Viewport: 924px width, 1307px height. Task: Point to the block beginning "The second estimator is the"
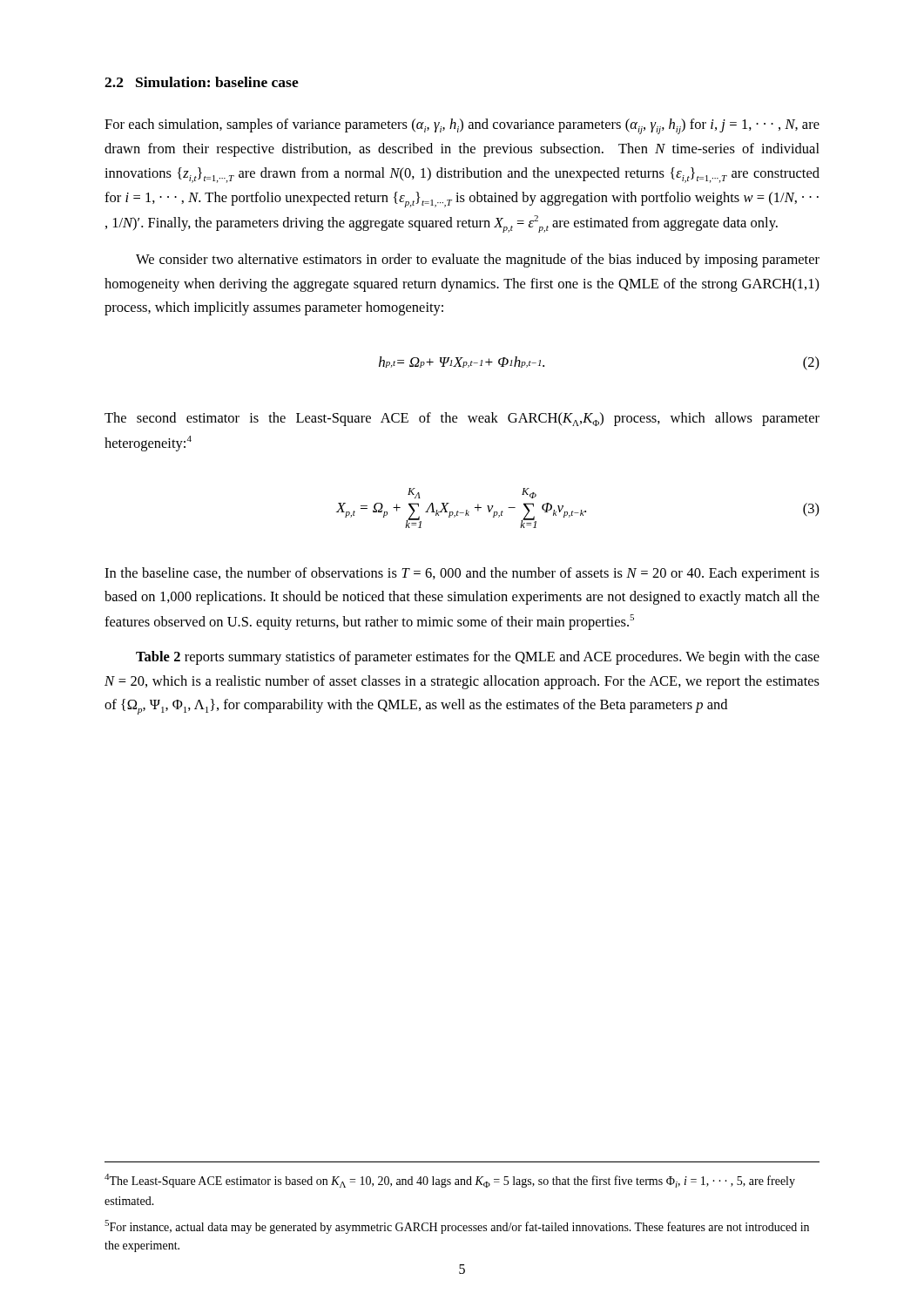click(x=462, y=430)
